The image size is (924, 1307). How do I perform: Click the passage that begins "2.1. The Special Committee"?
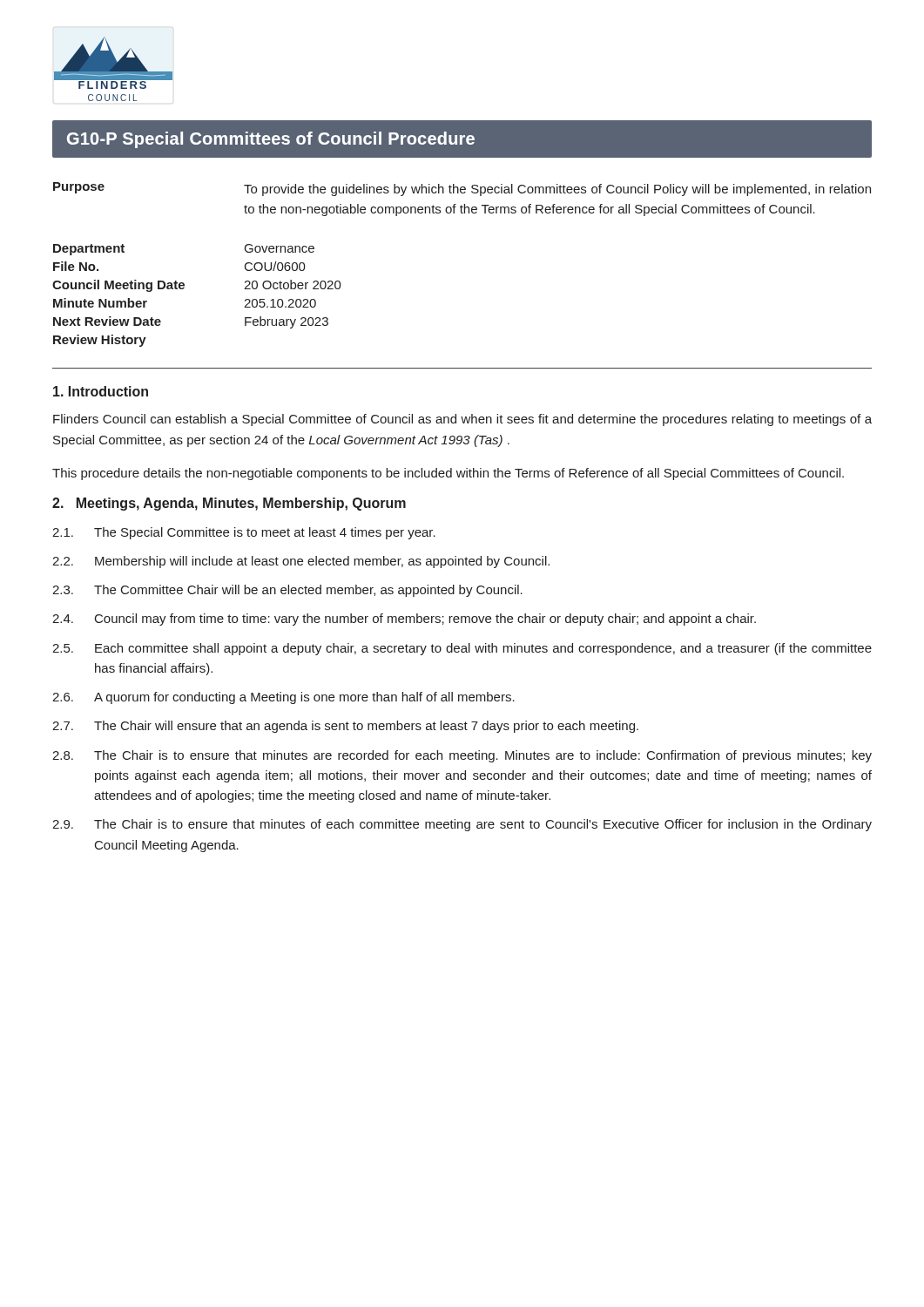coord(244,533)
